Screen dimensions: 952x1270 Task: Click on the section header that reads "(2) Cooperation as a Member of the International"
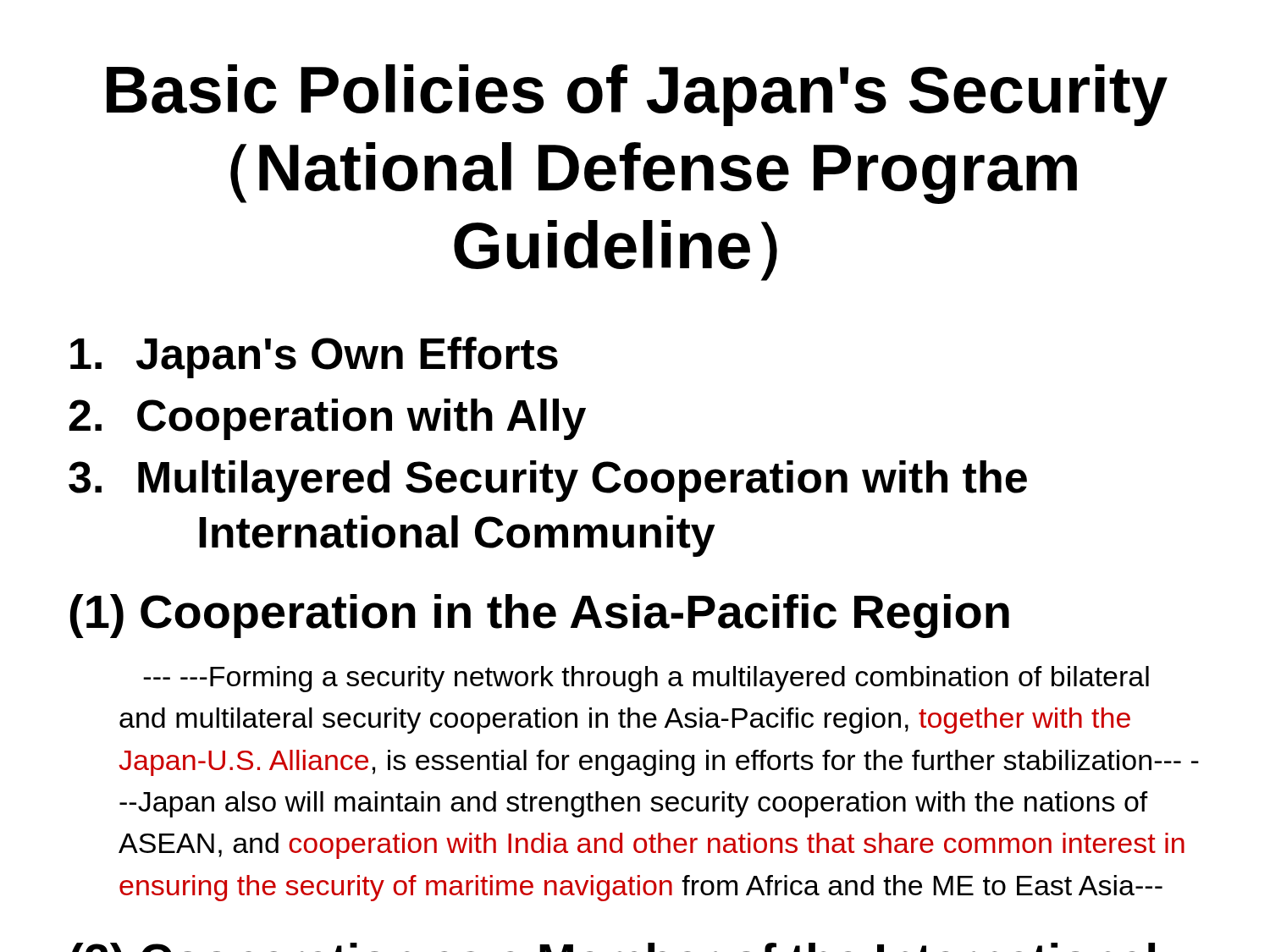coord(613,943)
